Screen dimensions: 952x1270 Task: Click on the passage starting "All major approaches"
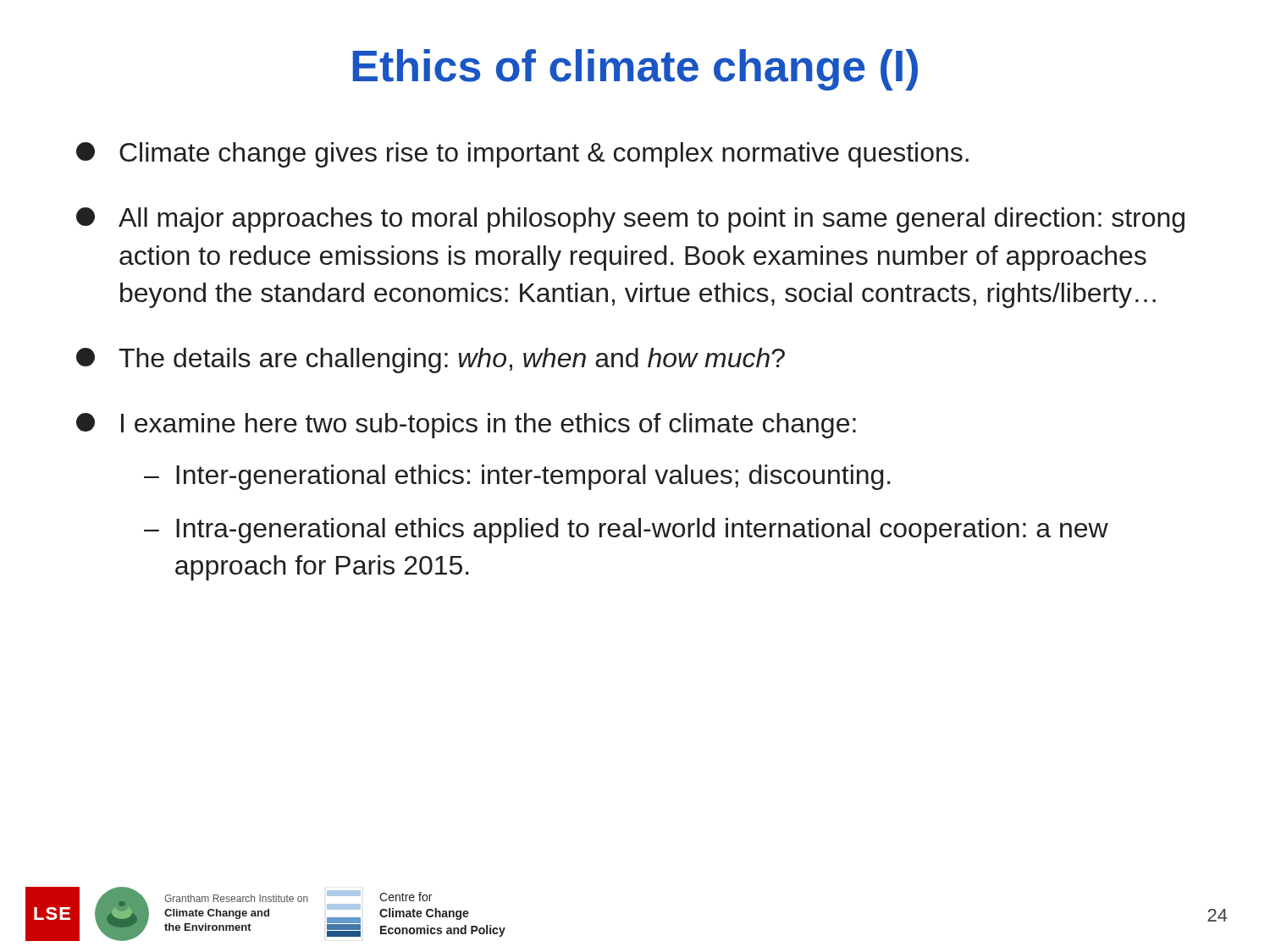point(635,256)
